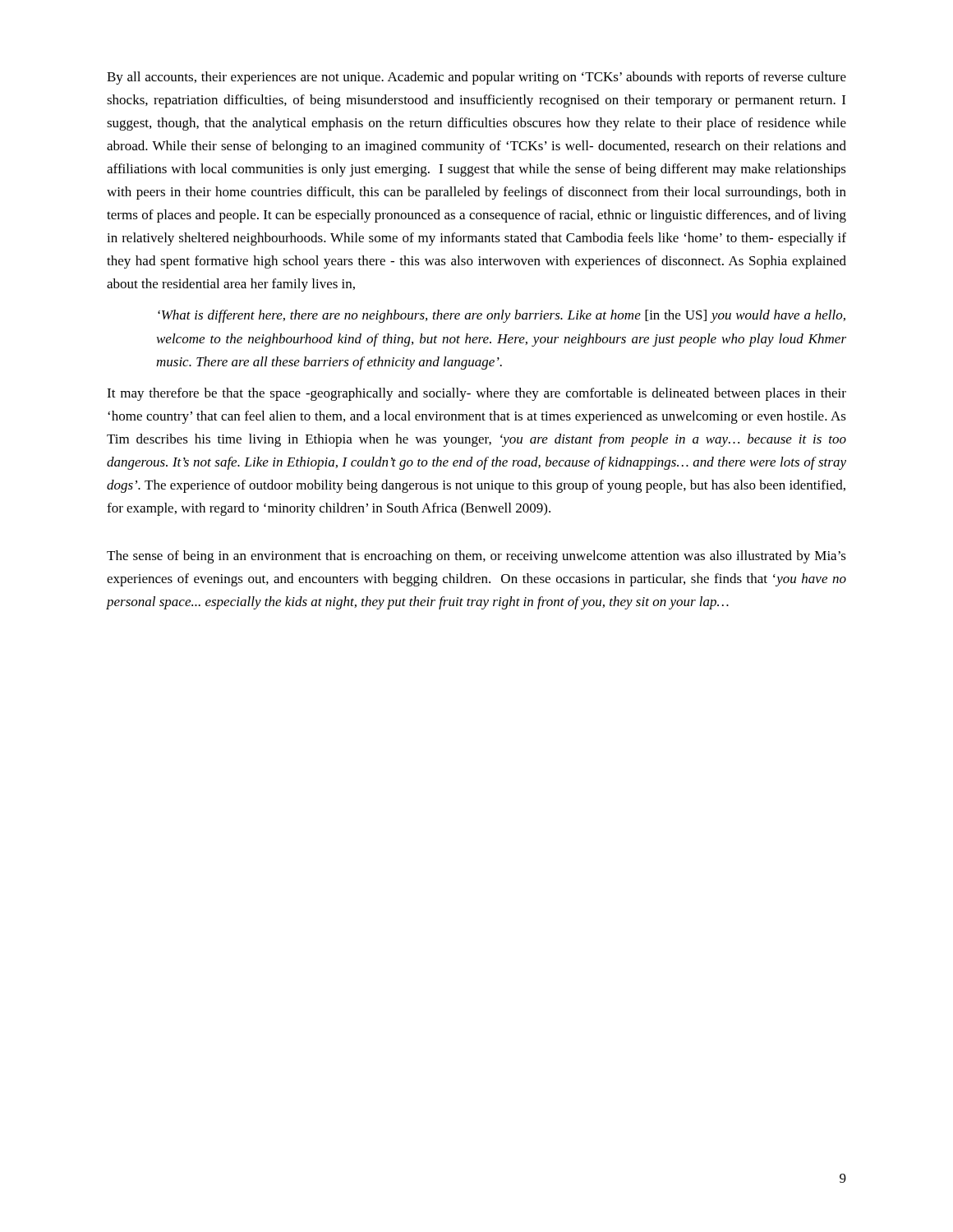Click on the text block that reads "The sense of being"

[476, 579]
